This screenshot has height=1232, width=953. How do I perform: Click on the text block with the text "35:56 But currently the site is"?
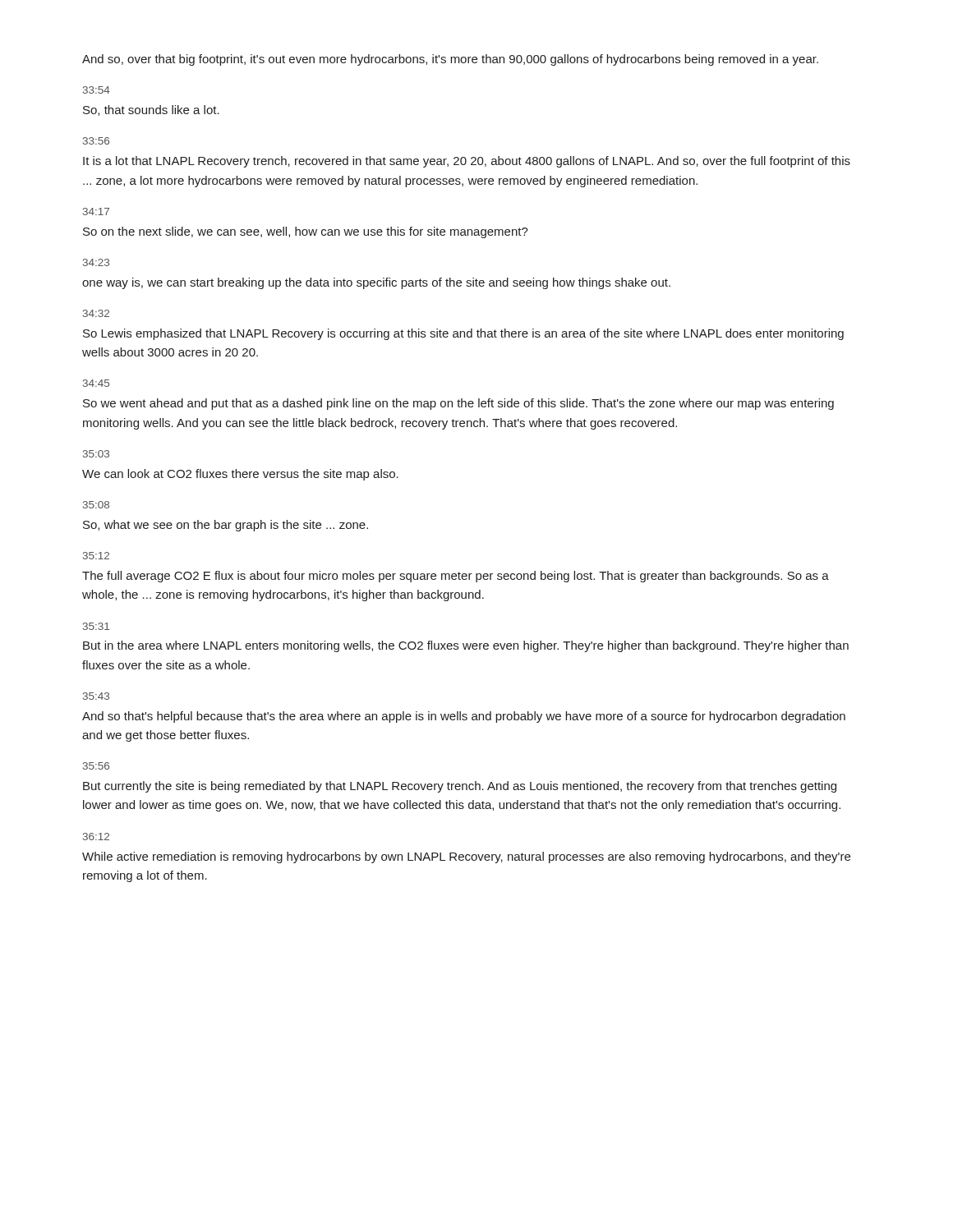(x=468, y=787)
